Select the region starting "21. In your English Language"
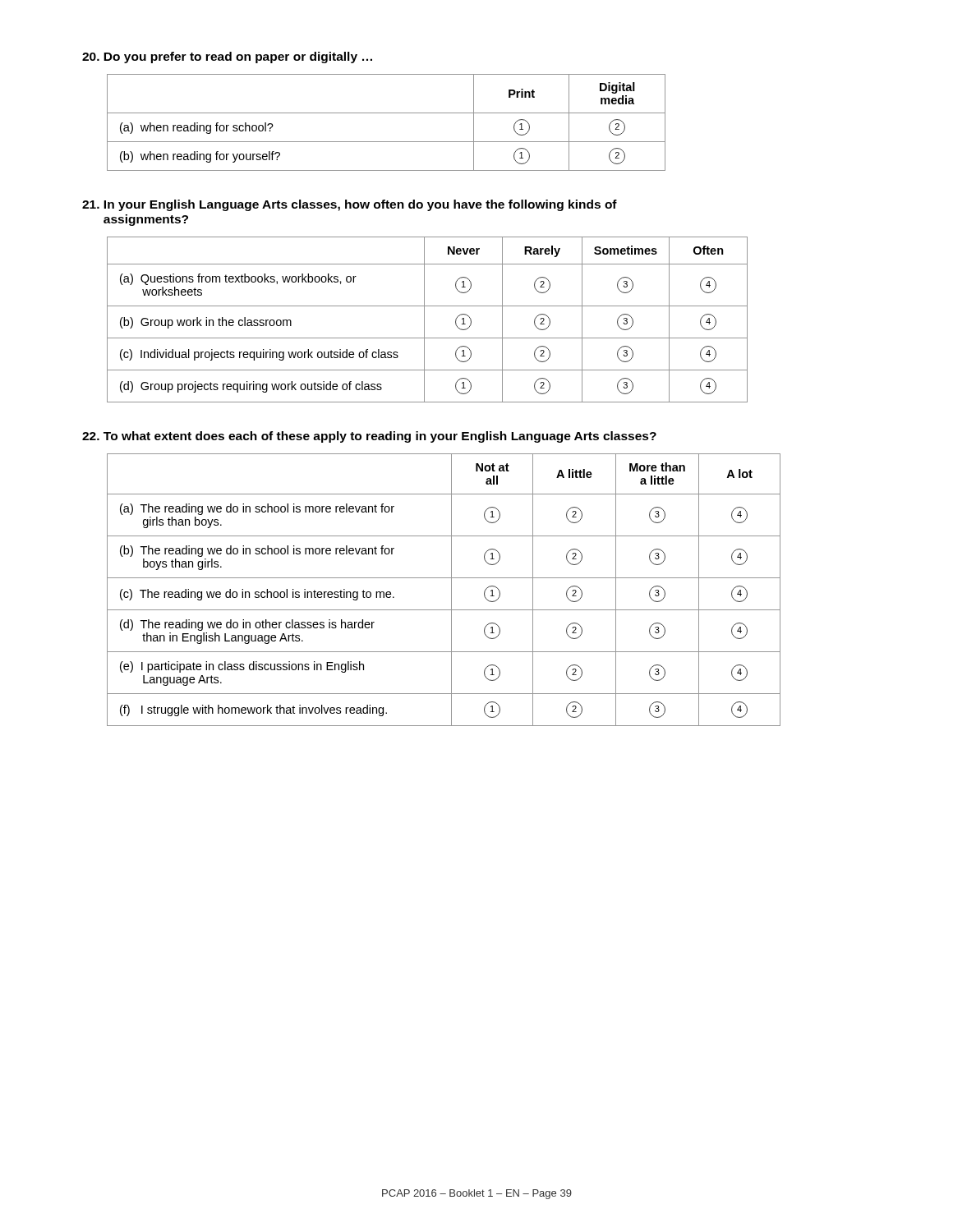Screen dimensions: 1232x953 (349, 211)
